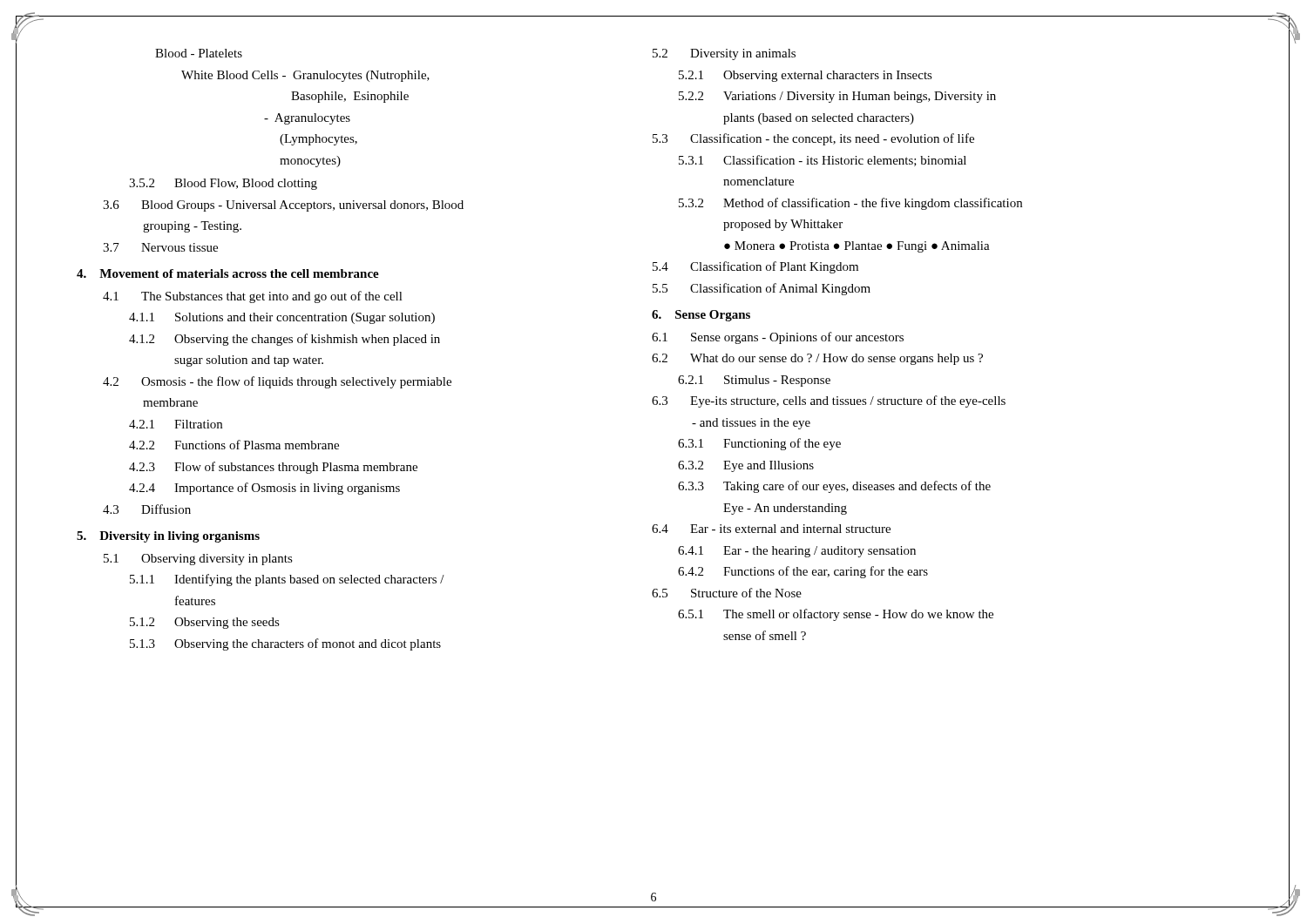1307x924 pixels.
Task: Navigate to the text block starting "Basophile, Esinophile"
Action: tap(350, 96)
